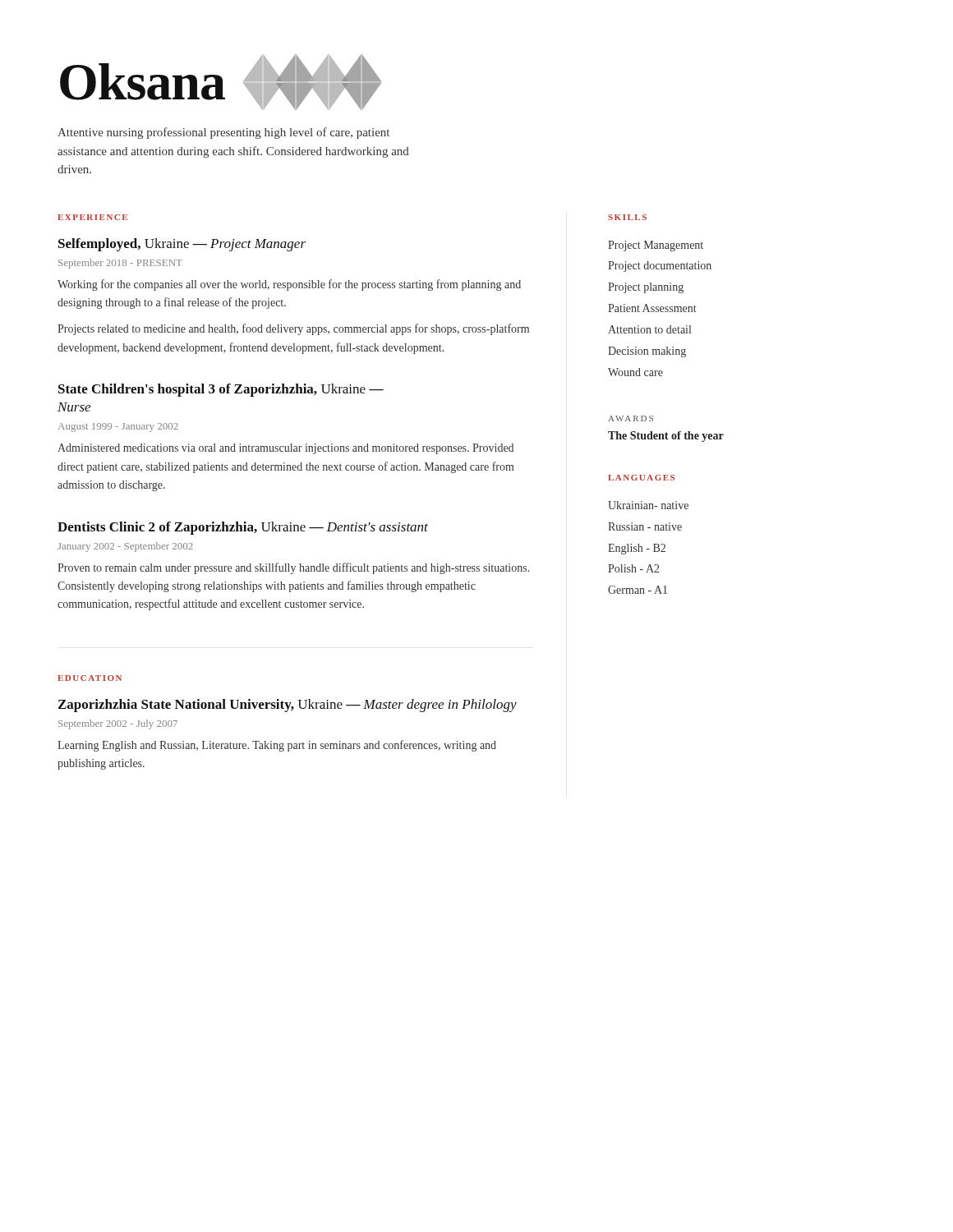
Task: Find the block on this page that starts "Learning English and Russian,"
Action: [277, 754]
